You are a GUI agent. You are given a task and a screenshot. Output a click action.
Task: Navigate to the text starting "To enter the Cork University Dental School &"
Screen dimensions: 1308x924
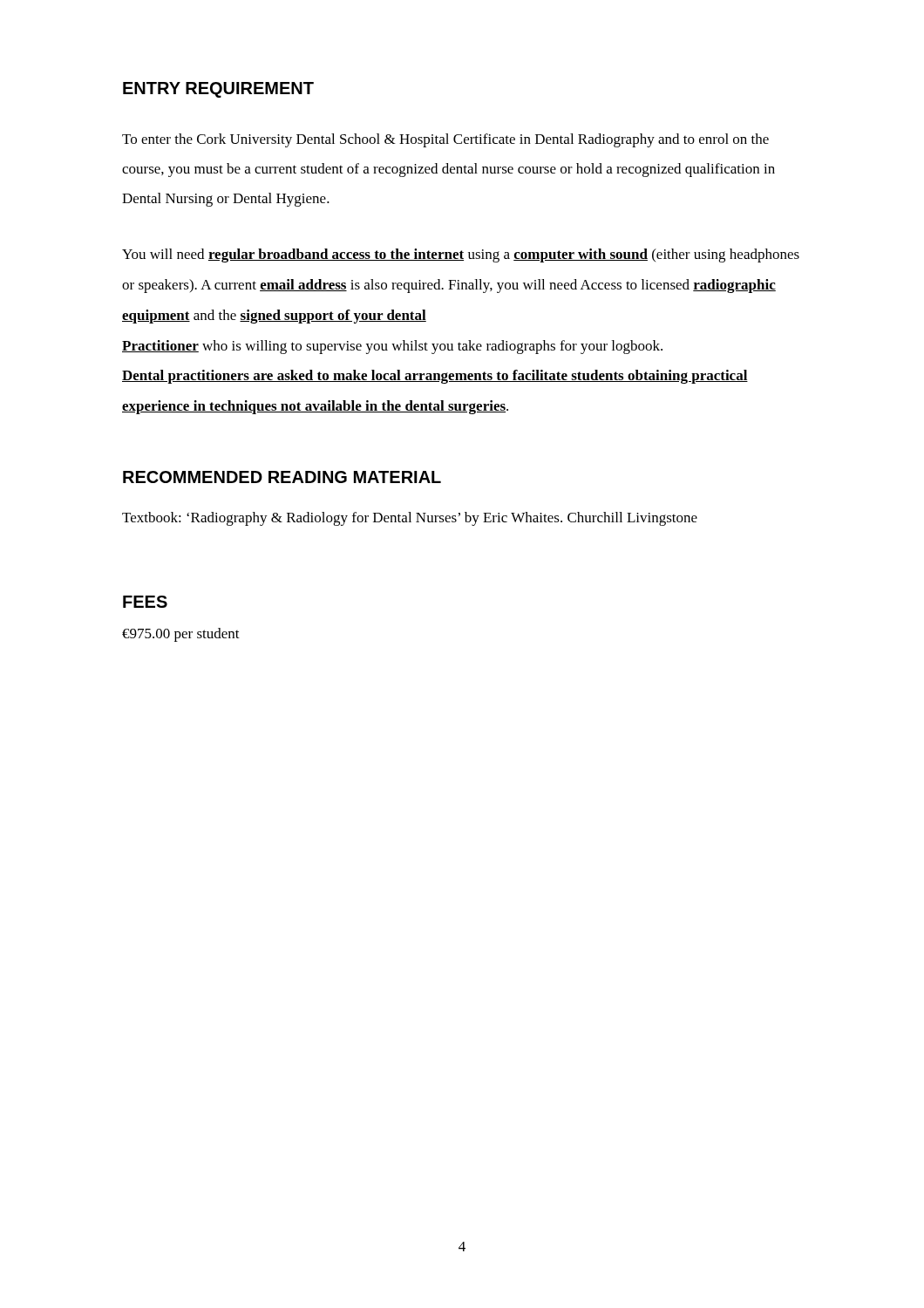point(449,169)
